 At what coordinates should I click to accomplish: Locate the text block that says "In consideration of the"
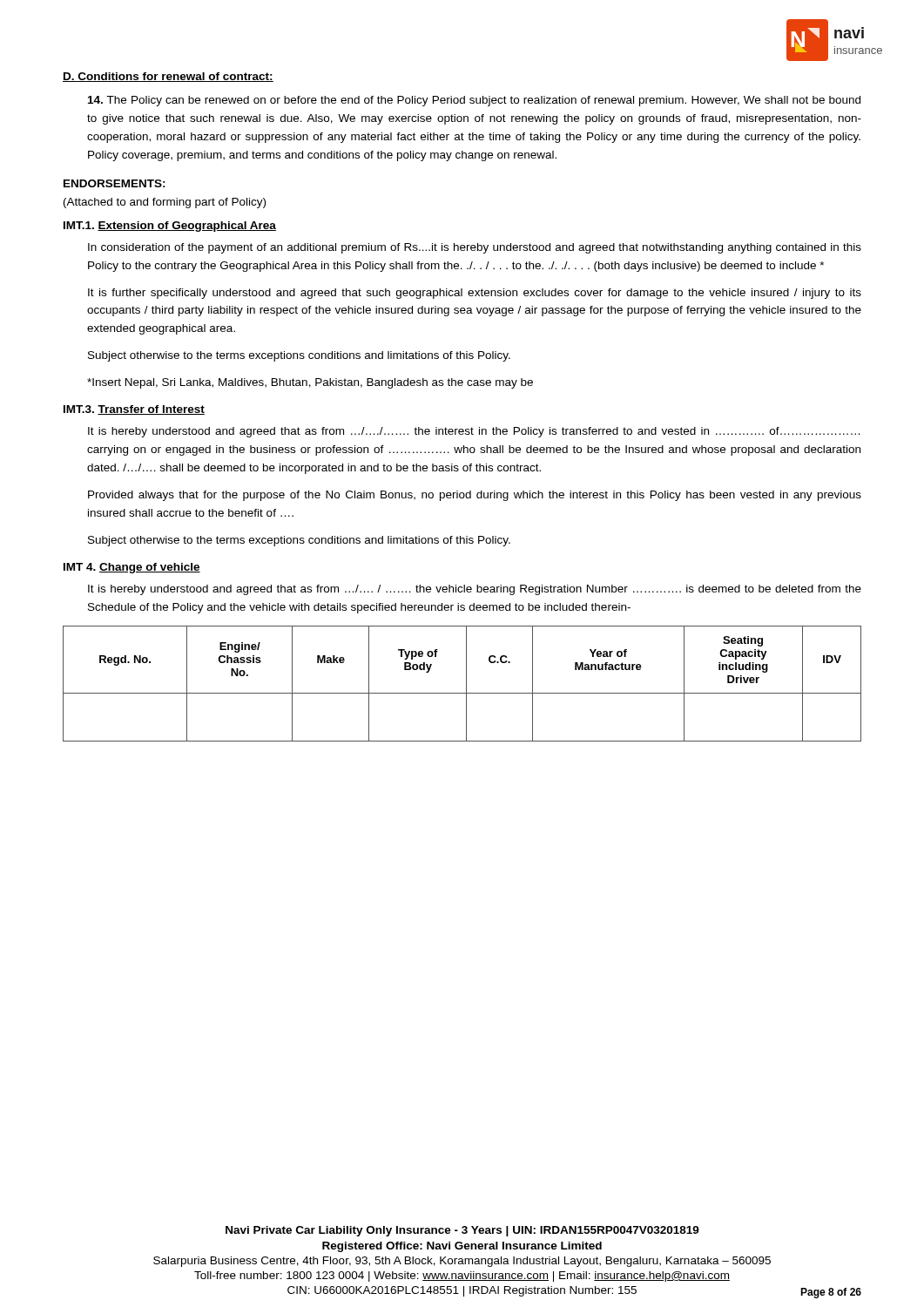point(474,256)
